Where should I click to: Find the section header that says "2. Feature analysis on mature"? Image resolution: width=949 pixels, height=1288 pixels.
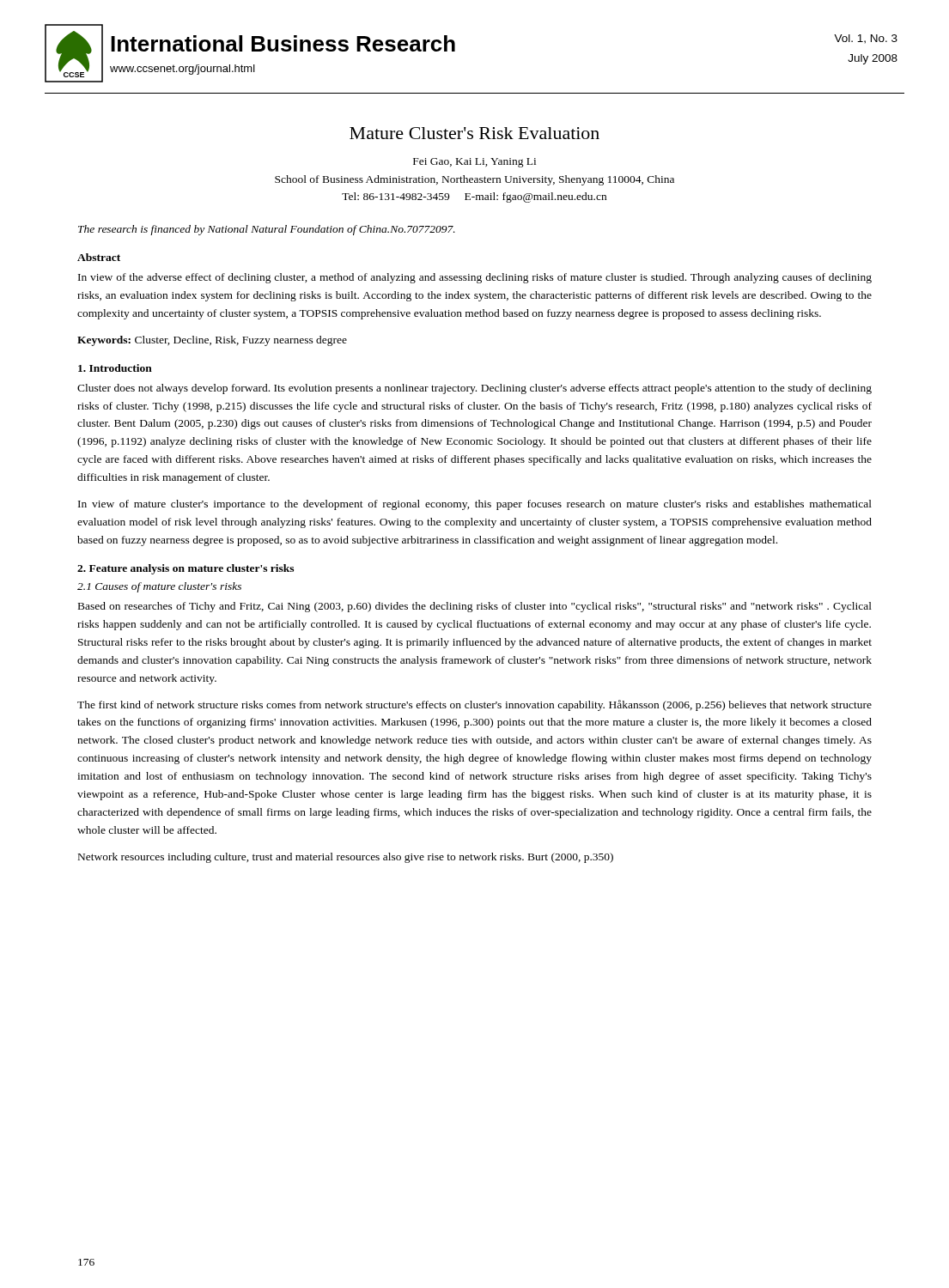[x=186, y=568]
